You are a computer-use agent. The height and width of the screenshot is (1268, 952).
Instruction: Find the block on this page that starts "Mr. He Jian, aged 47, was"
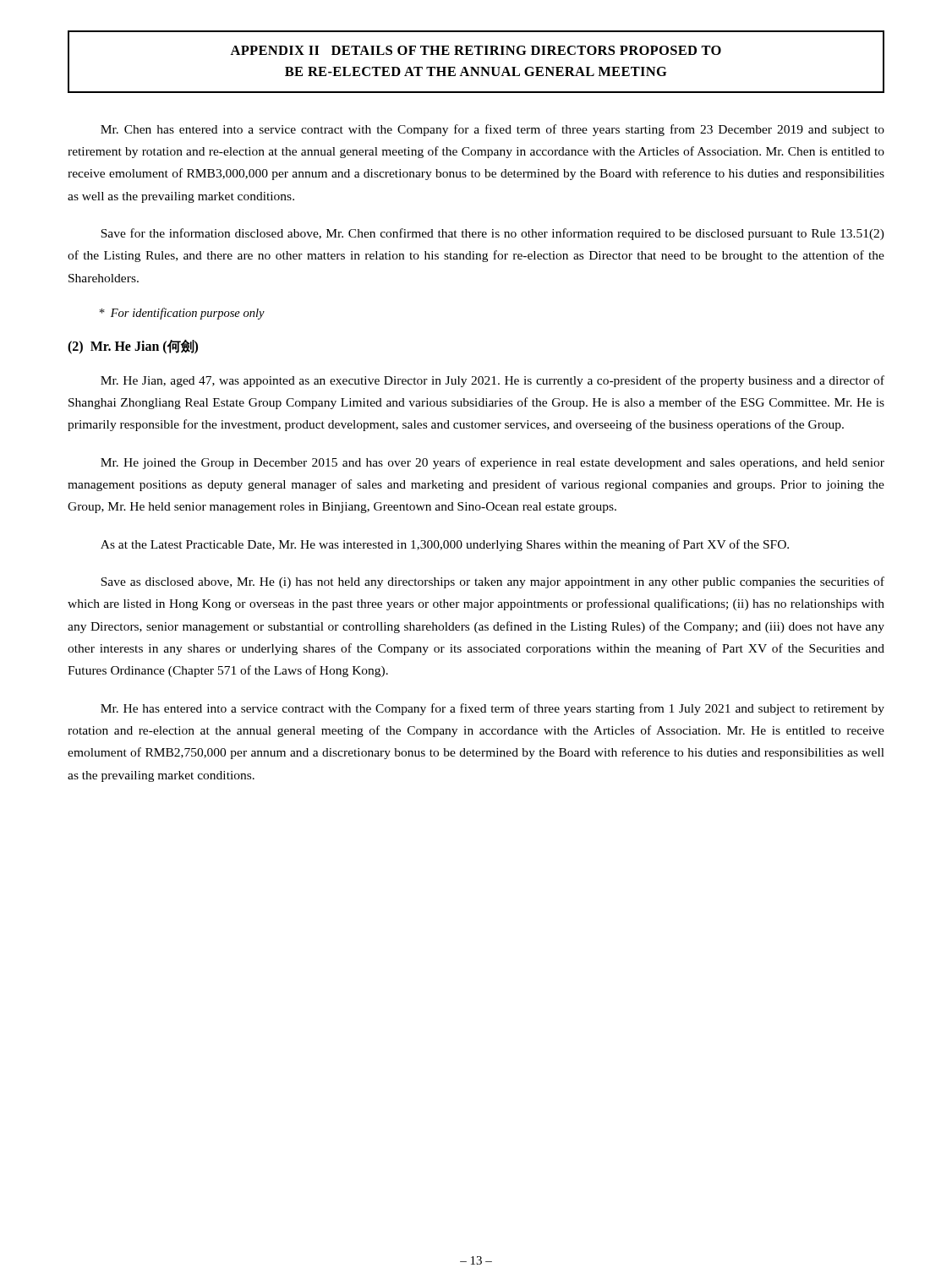[476, 402]
